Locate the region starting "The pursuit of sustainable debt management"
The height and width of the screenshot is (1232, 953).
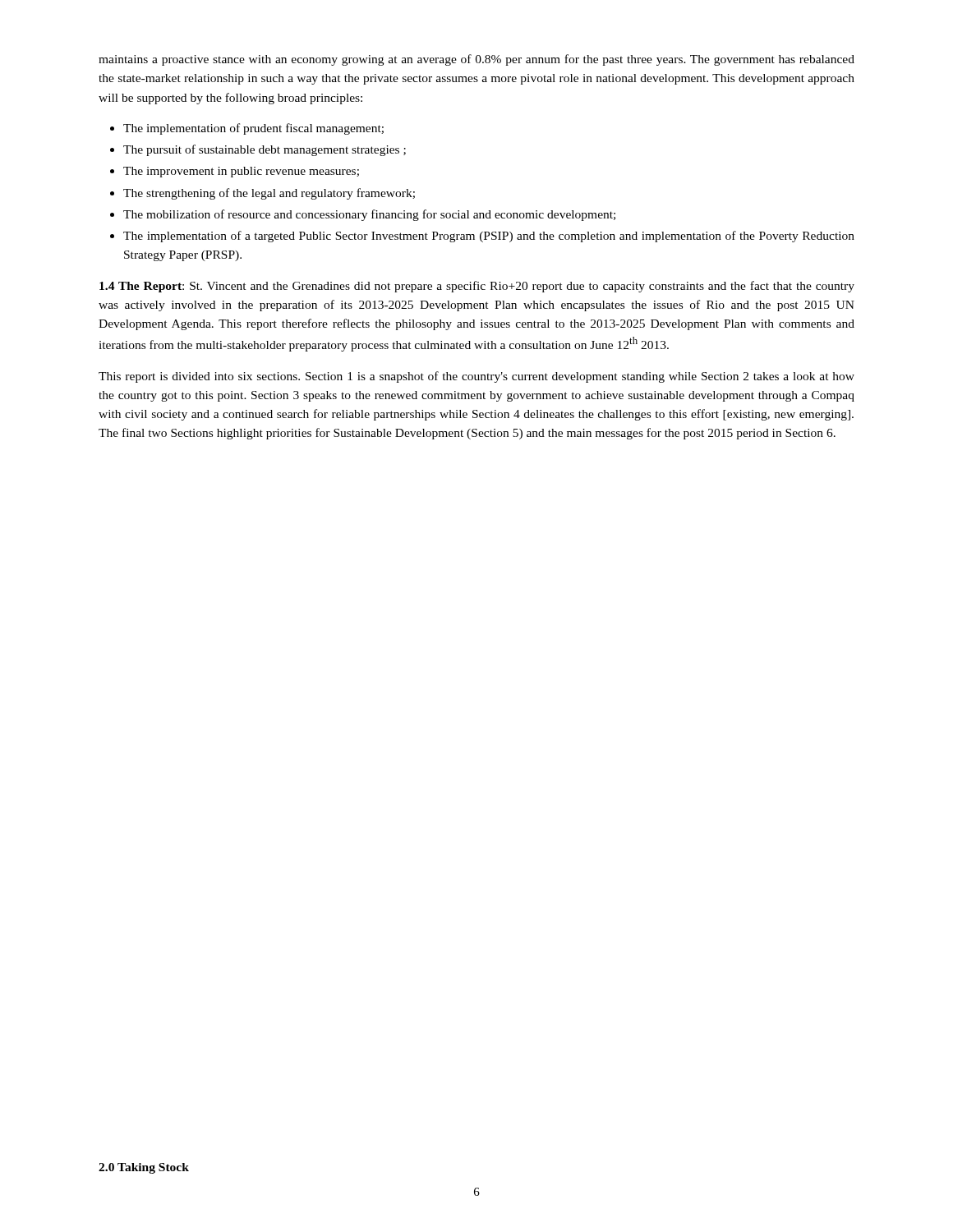265,150
